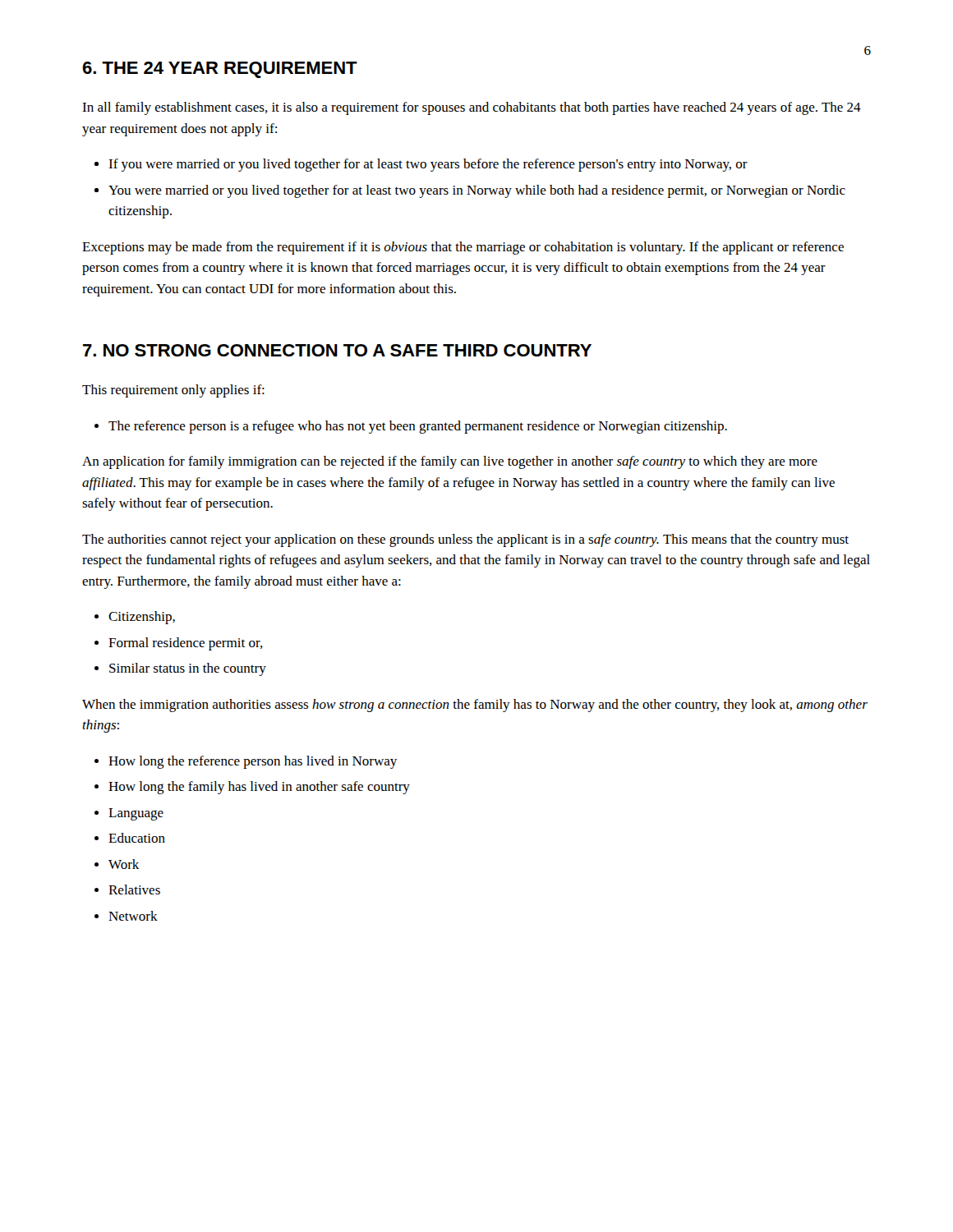The height and width of the screenshot is (1232, 953).
Task: Click on the passage starting "When the immigration"
Action: 476,715
